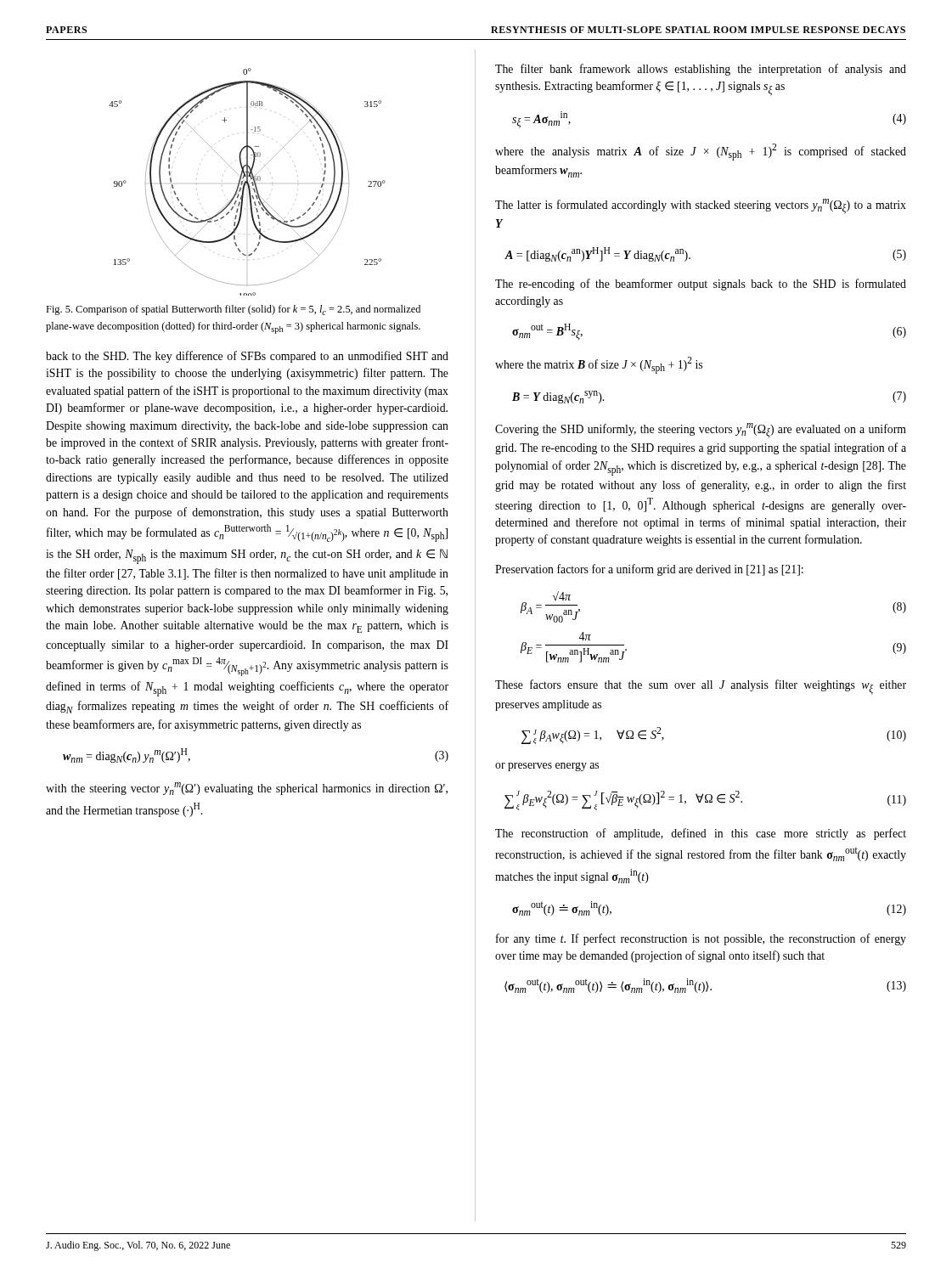Locate the element starting "∑Jξ βEwξ2(Ω) = ∑Jξ"
The width and height of the screenshot is (952, 1274).
(705, 800)
